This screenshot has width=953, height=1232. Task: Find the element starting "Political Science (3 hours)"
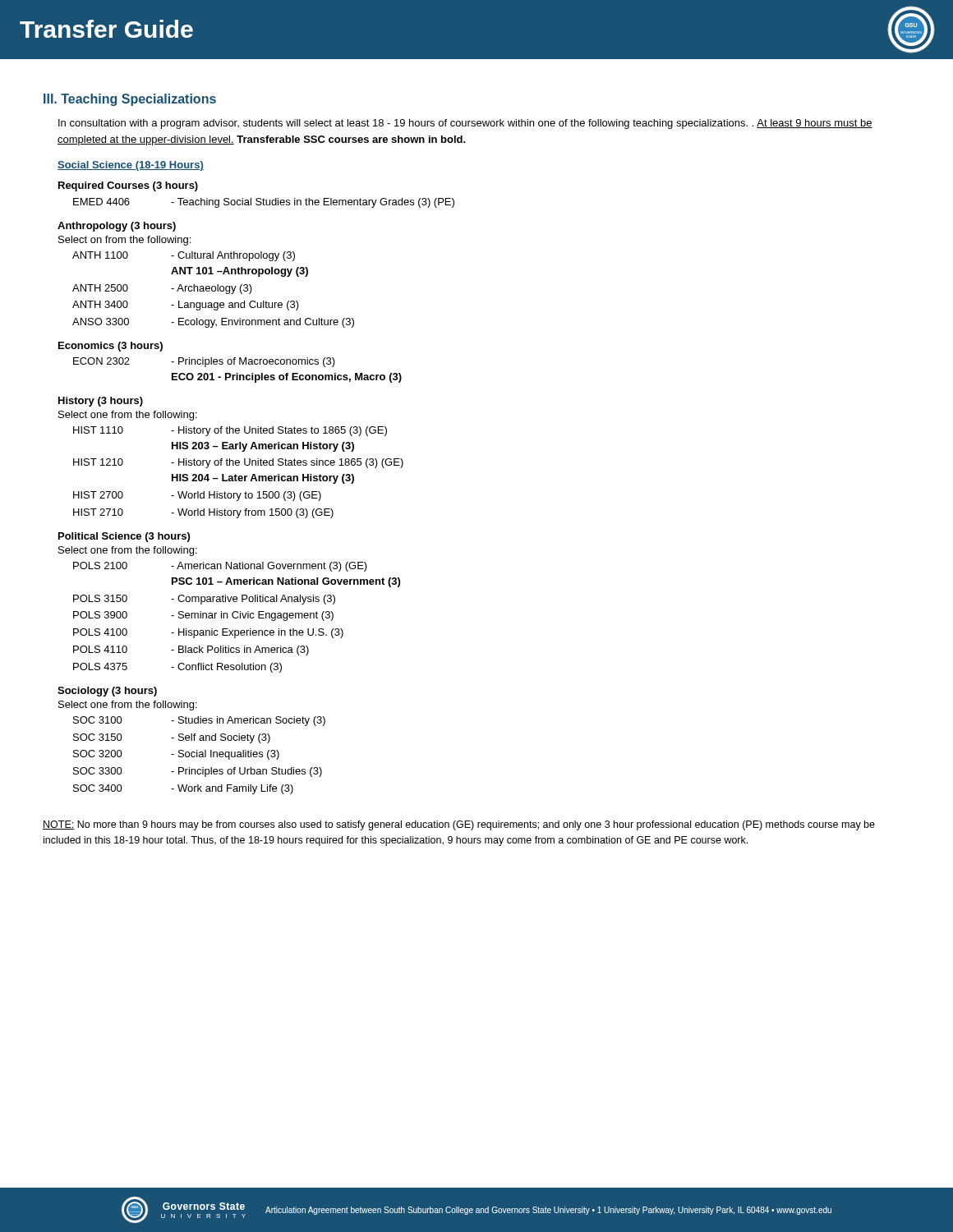click(x=124, y=536)
